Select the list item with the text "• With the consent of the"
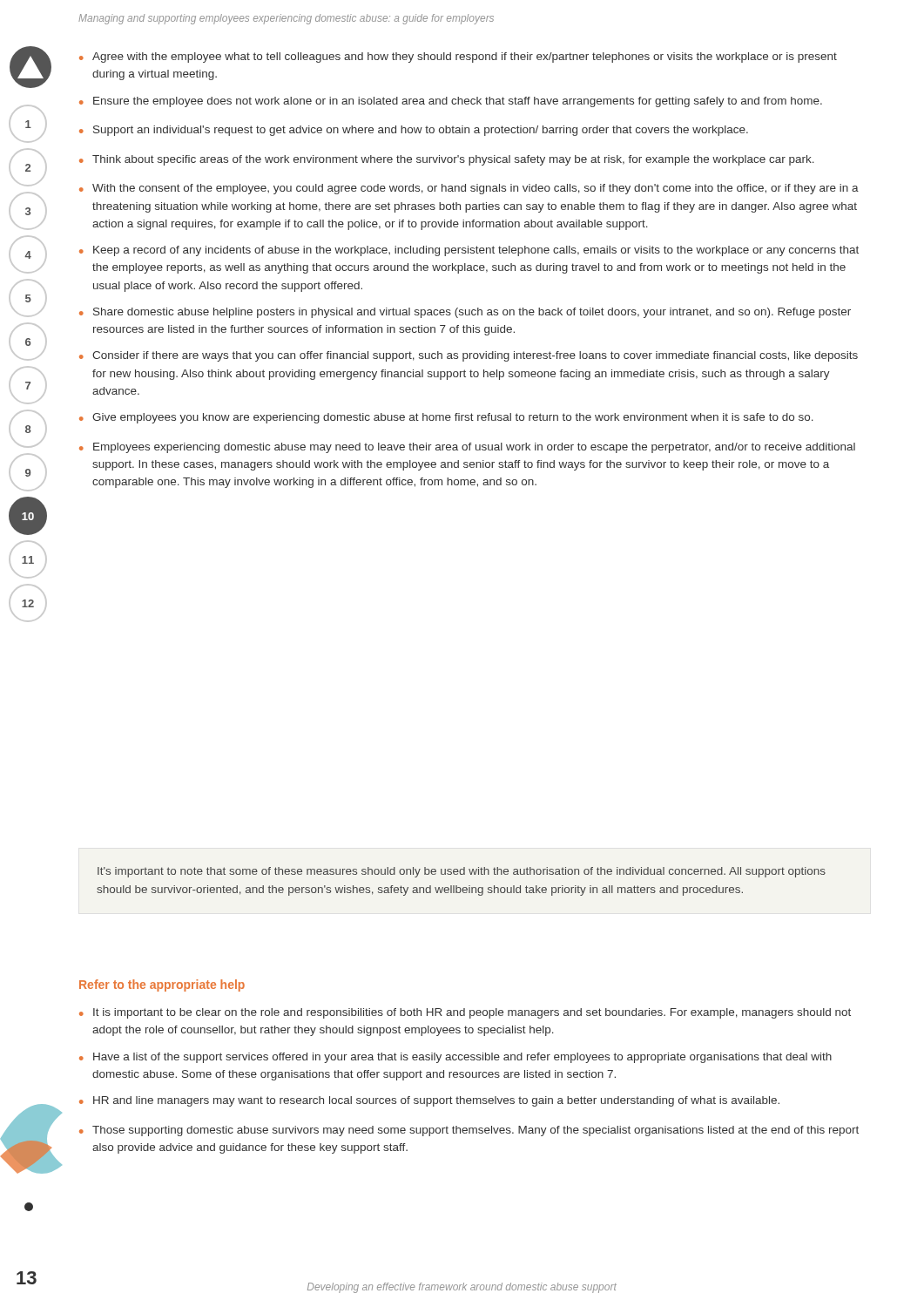924x1307 pixels. [470, 206]
